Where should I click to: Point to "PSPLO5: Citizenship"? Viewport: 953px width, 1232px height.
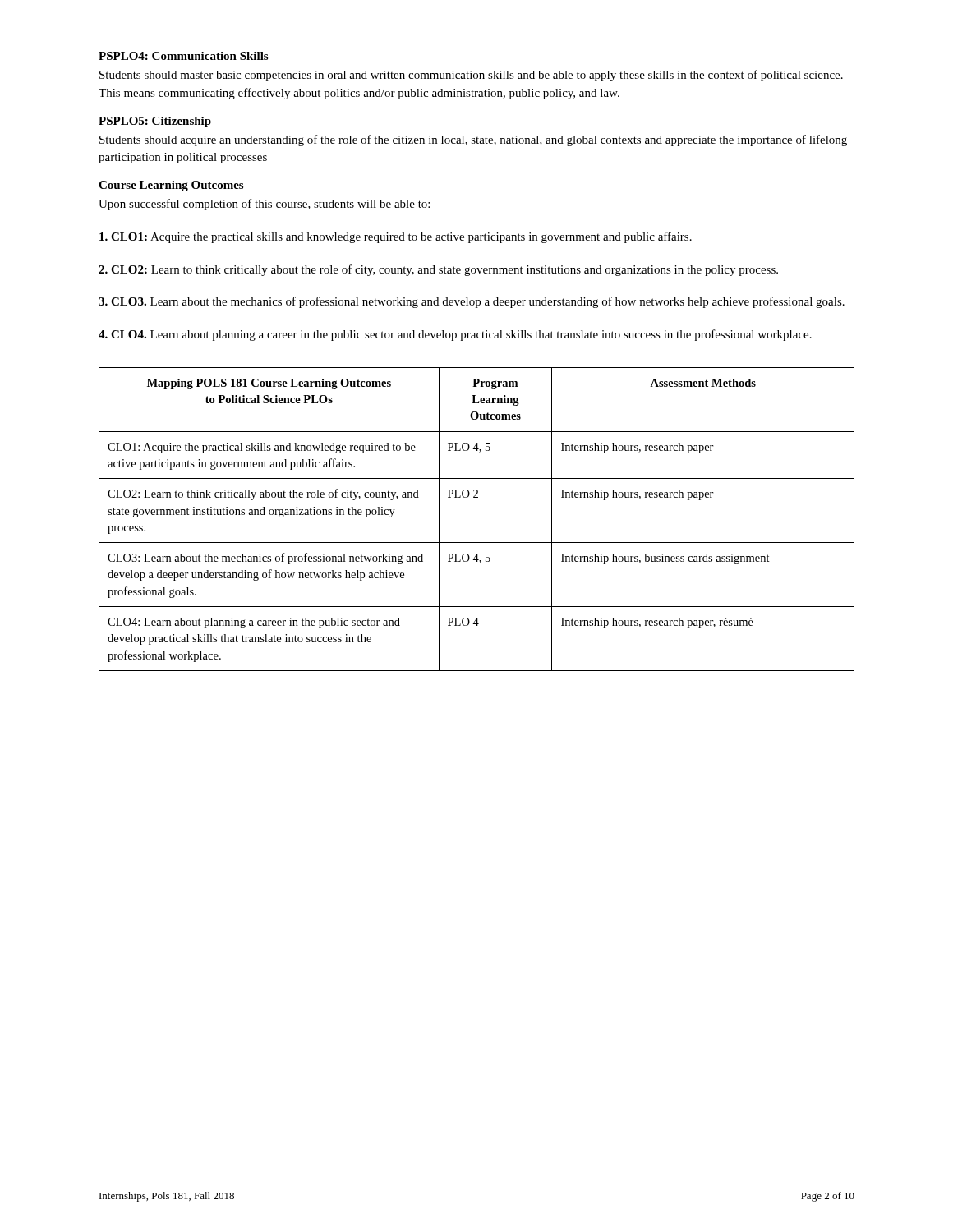pos(155,120)
